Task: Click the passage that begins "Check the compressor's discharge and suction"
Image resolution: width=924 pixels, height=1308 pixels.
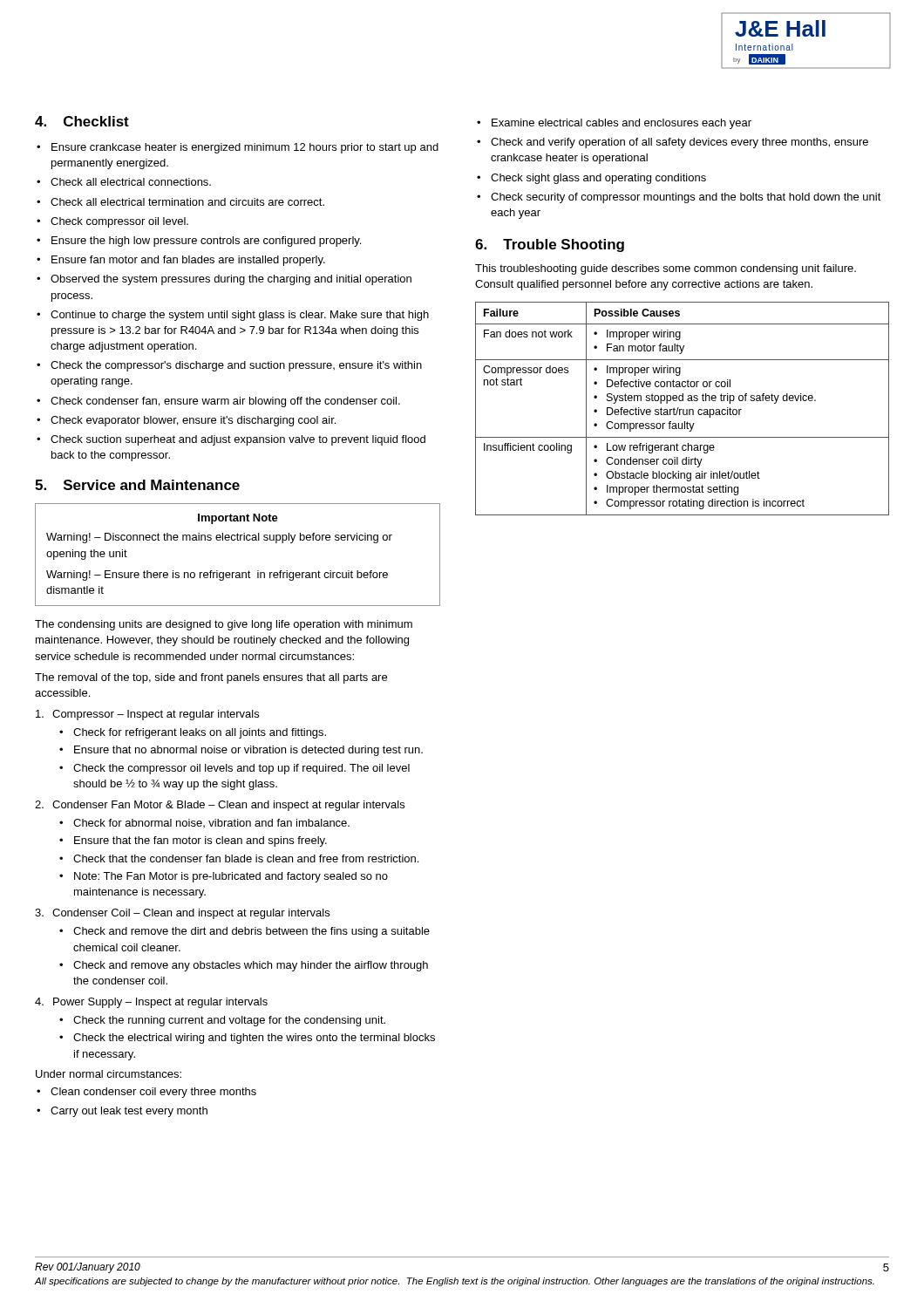Action: pyautogui.click(x=236, y=373)
